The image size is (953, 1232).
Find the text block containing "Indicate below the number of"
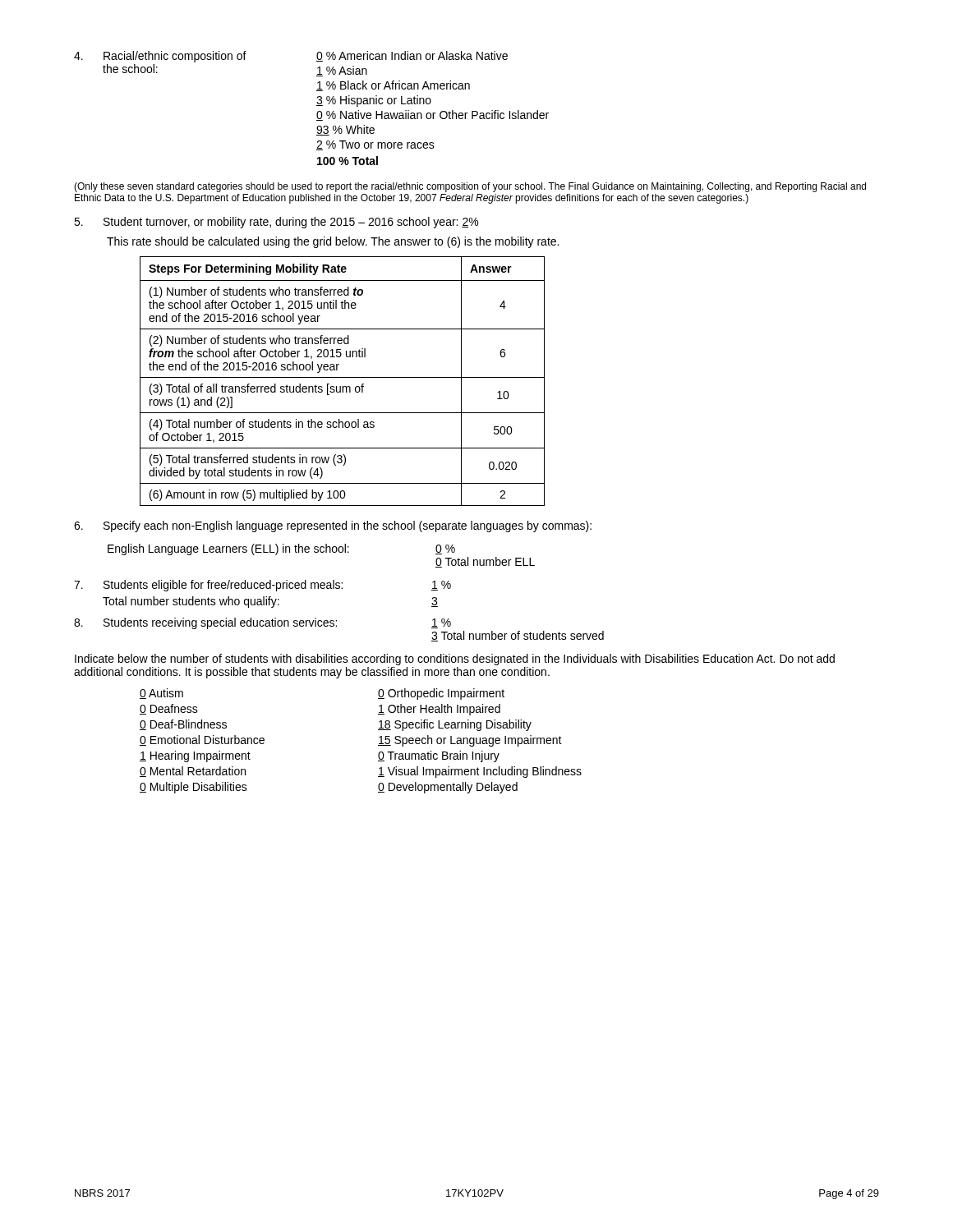tap(455, 665)
